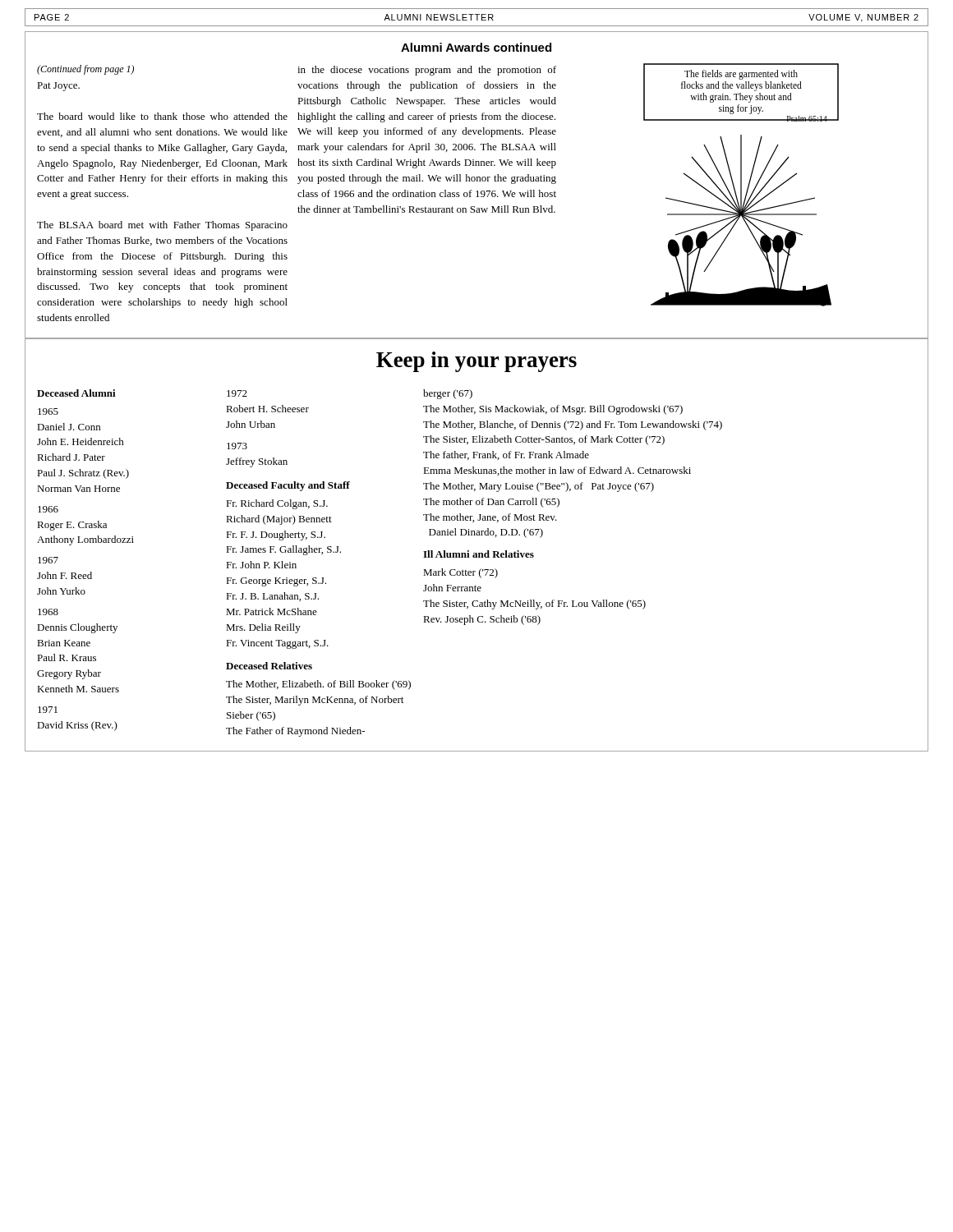
Task: Click on the list item containing "Fr. Richard Colgan, S.J. Richard (Major) Bennett"
Action: [x=284, y=573]
